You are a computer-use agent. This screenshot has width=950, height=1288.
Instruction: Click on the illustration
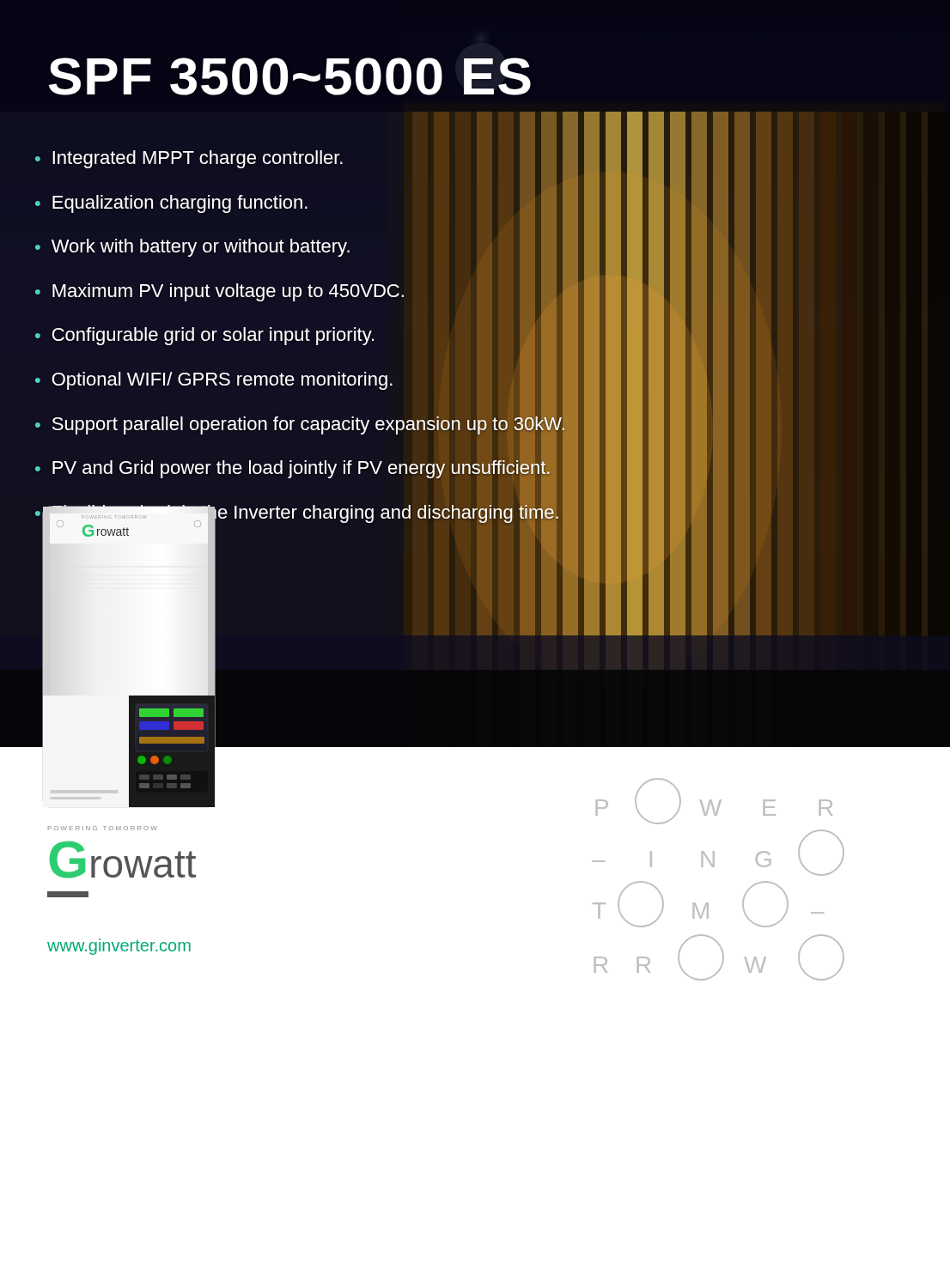tap(740, 890)
